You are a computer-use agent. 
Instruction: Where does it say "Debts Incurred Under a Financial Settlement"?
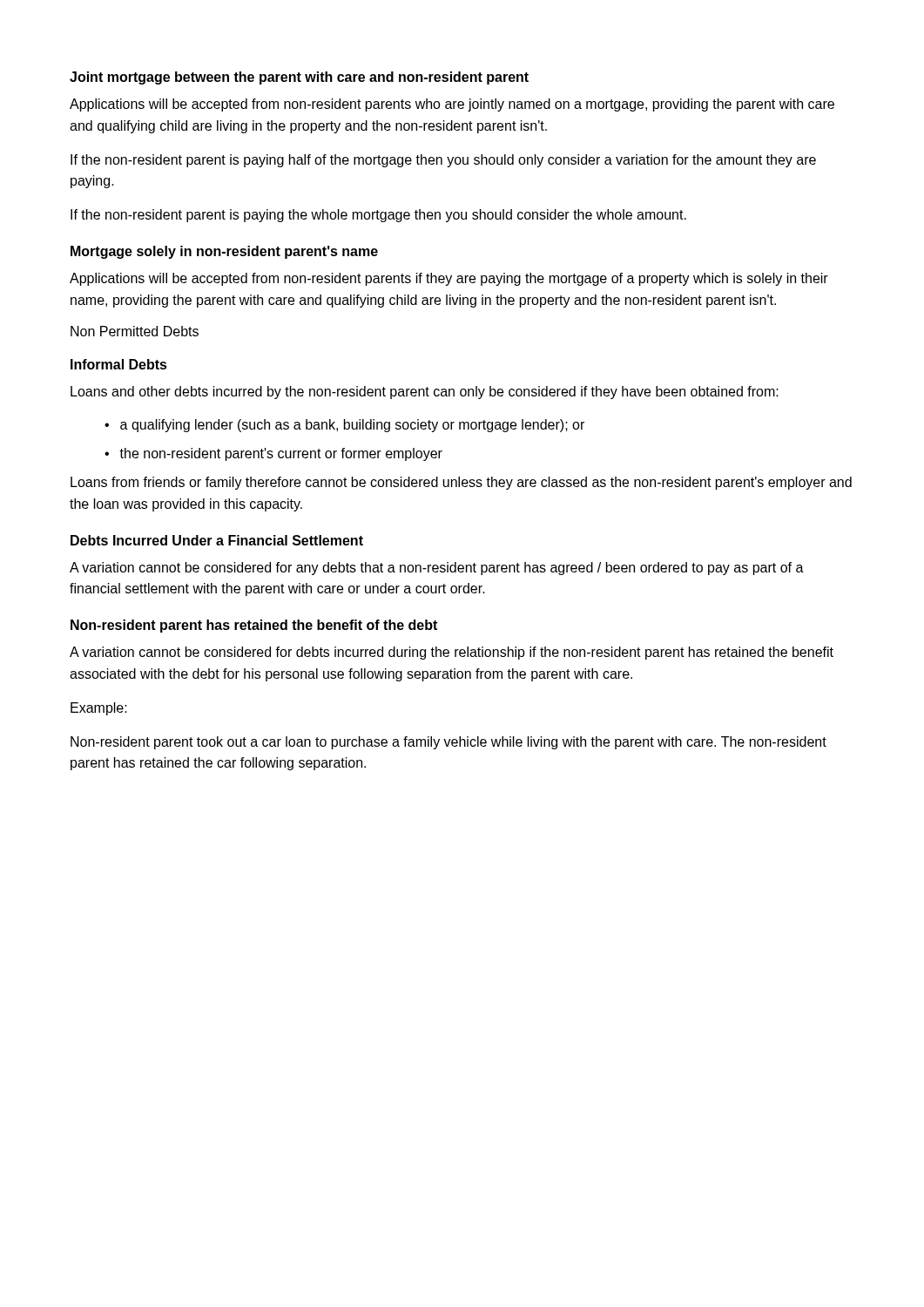pyautogui.click(x=216, y=540)
